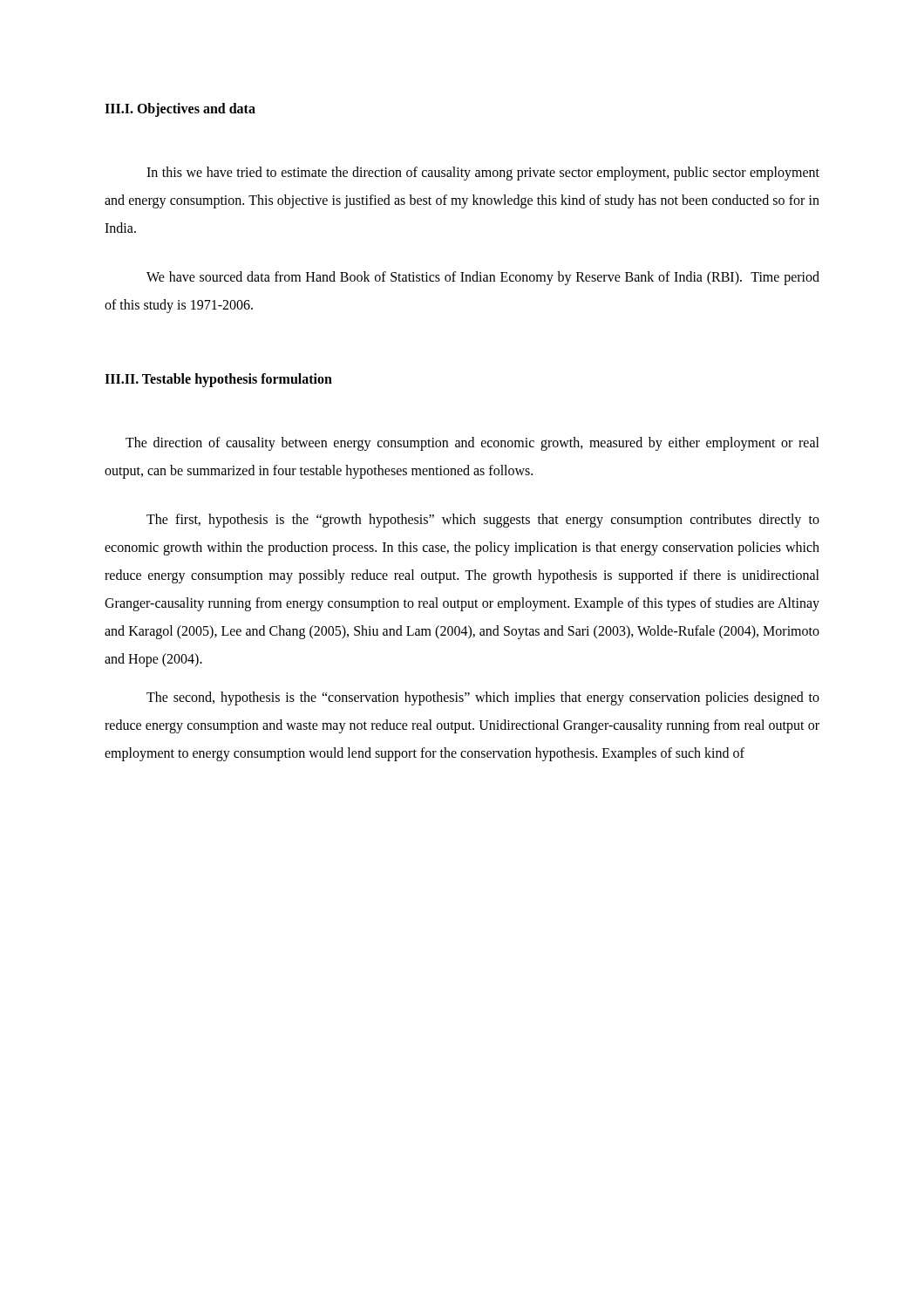
Task: Locate the text block with the text "The first, hypothesis is"
Action: (x=462, y=589)
